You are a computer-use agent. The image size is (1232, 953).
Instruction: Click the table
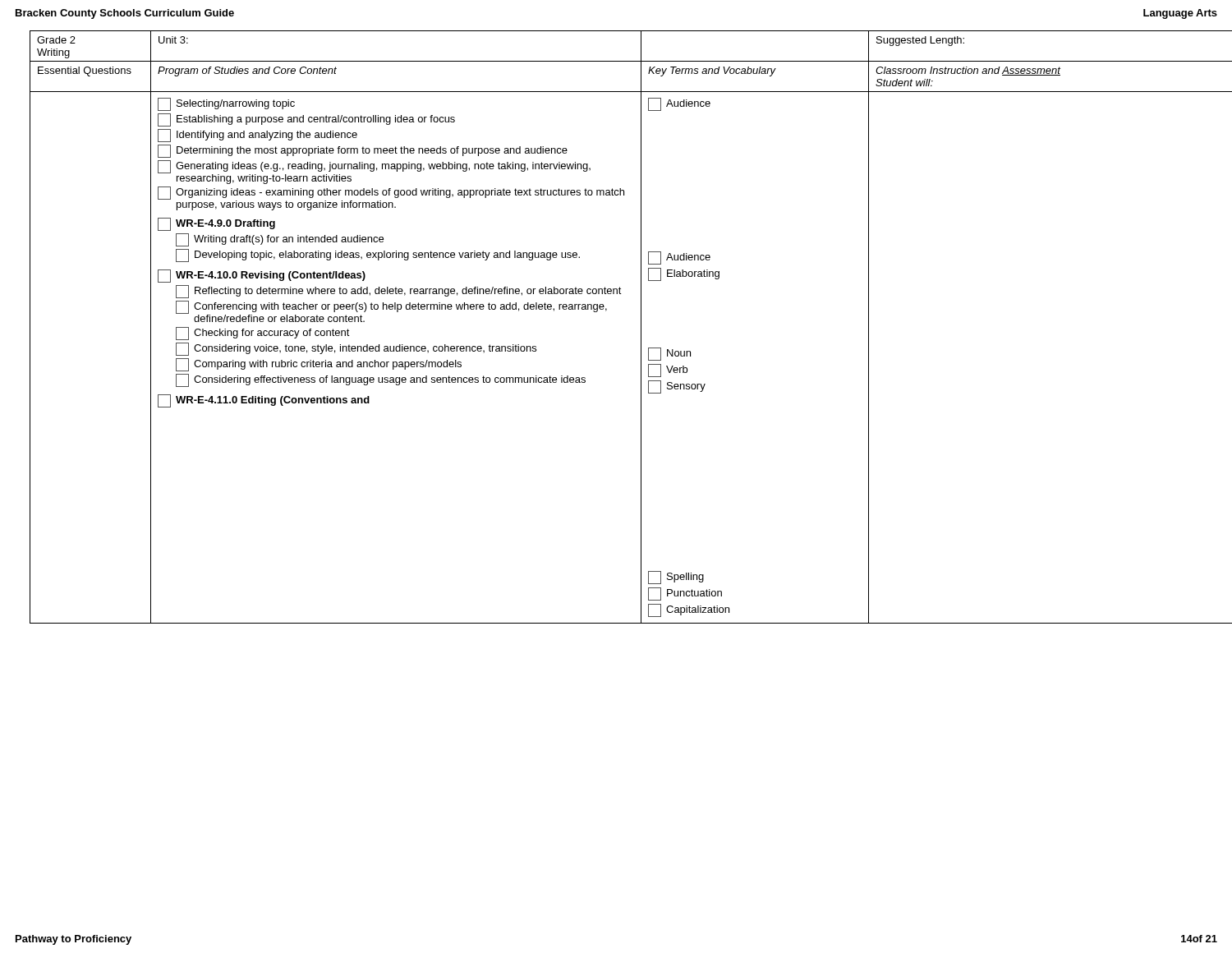(x=616, y=327)
